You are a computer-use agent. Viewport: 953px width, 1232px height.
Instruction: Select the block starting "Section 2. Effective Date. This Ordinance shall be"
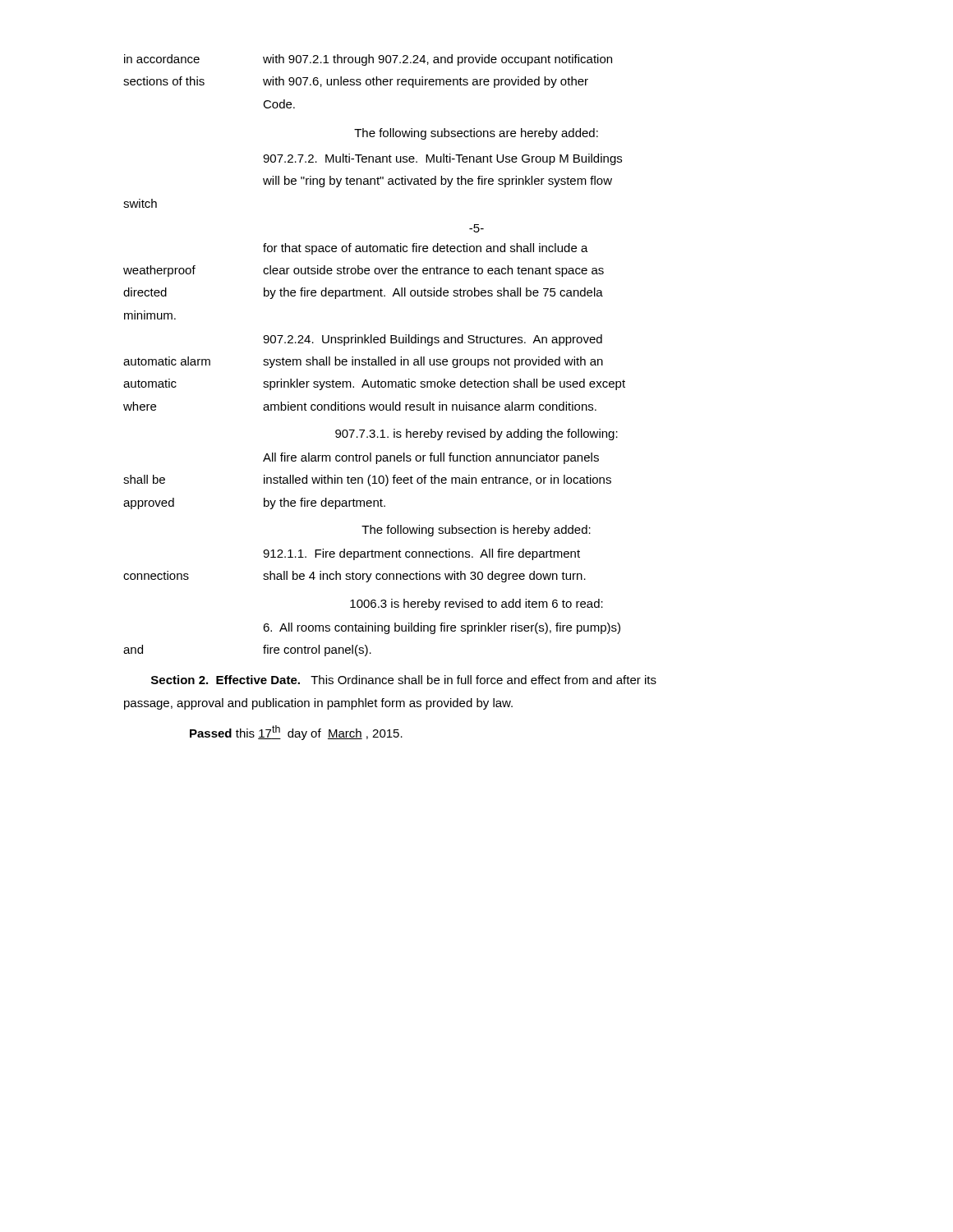coord(476,691)
